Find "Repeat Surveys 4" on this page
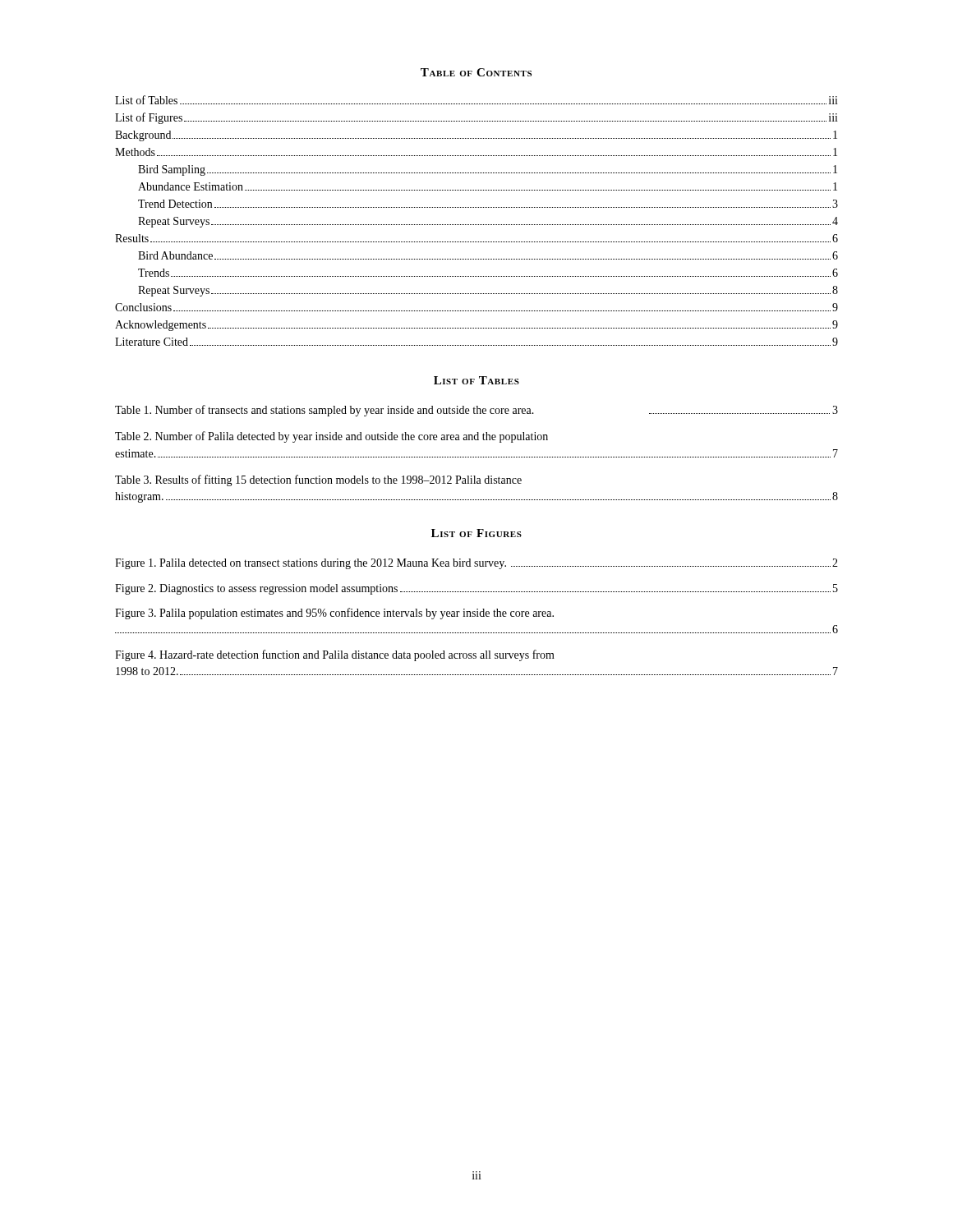This screenshot has width=953, height=1232. [488, 222]
